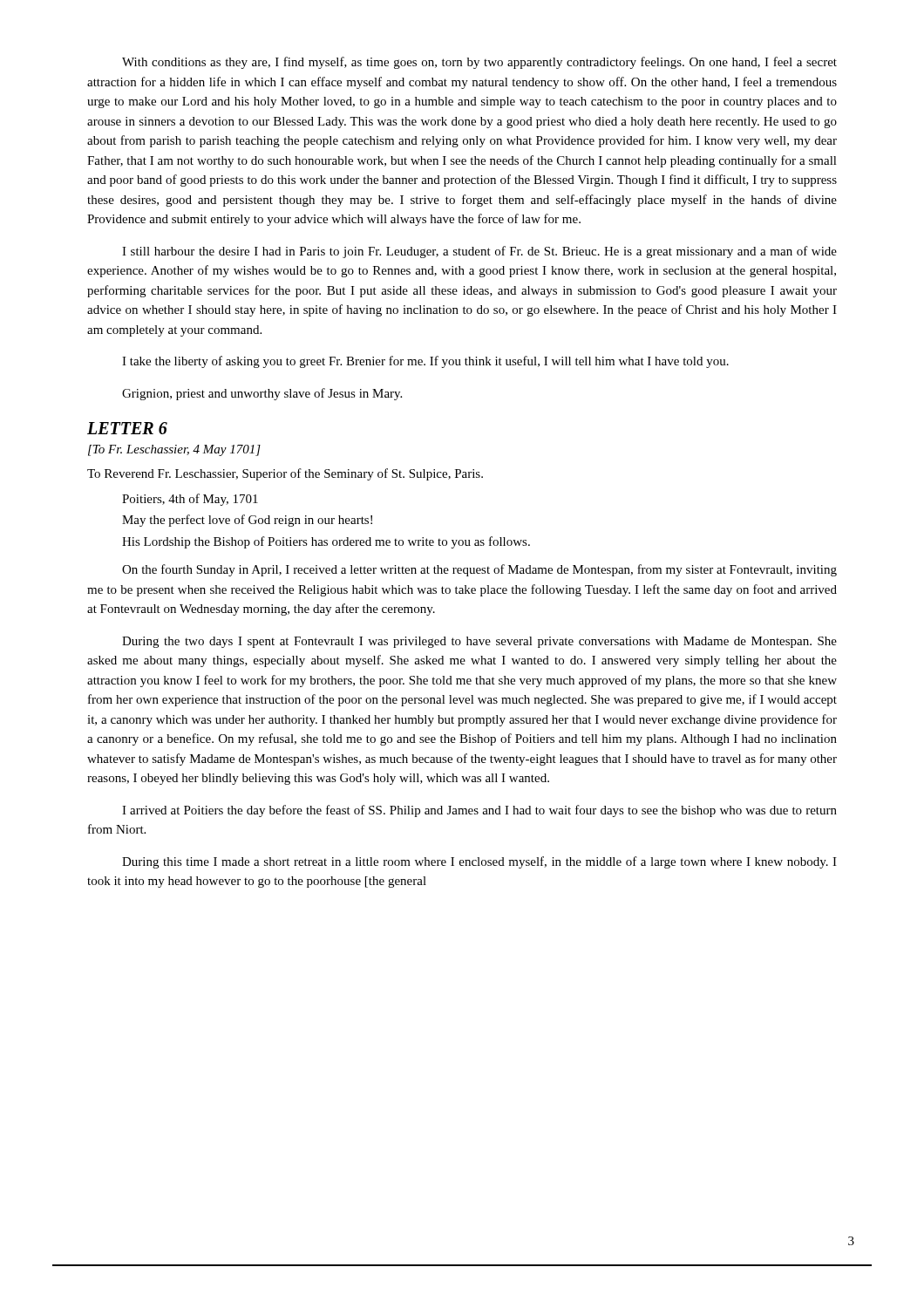Find the region starting "May the perfect love"
This screenshot has width=924, height=1308.
(248, 520)
